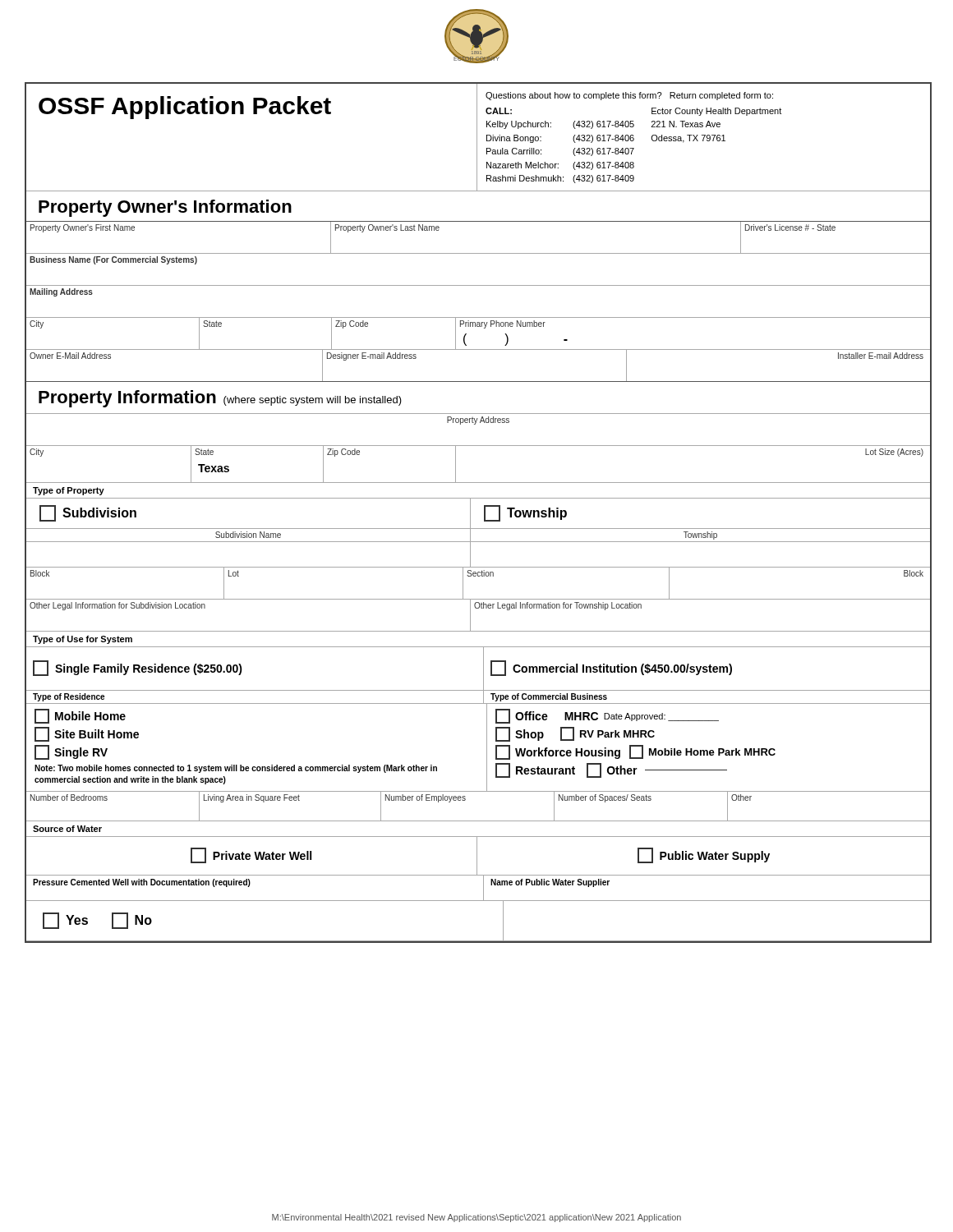Click on the table containing "Block Lot Section Block"

coord(478,583)
